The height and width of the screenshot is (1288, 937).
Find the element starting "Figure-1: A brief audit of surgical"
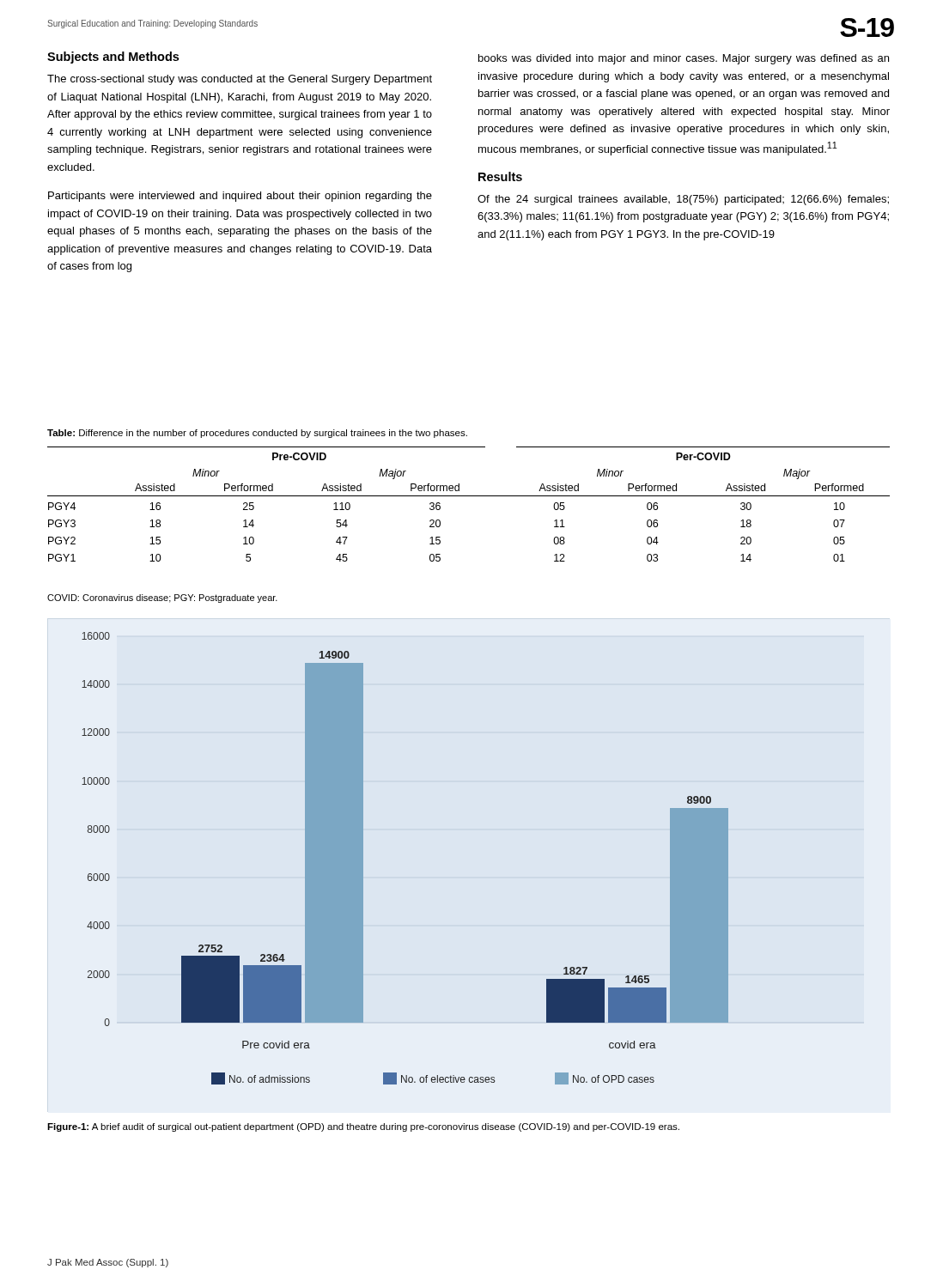(364, 1127)
